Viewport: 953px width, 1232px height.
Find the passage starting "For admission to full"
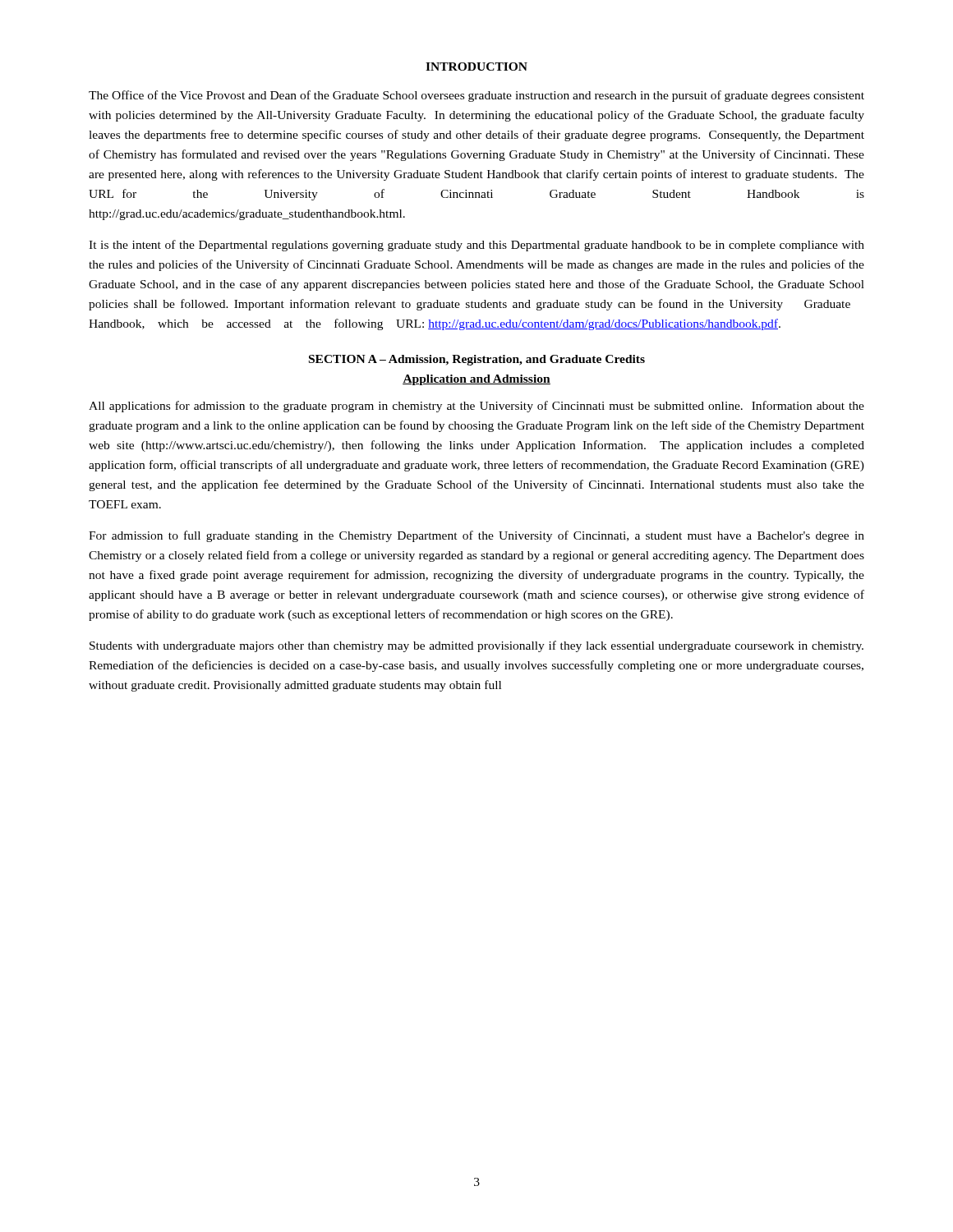(476, 575)
